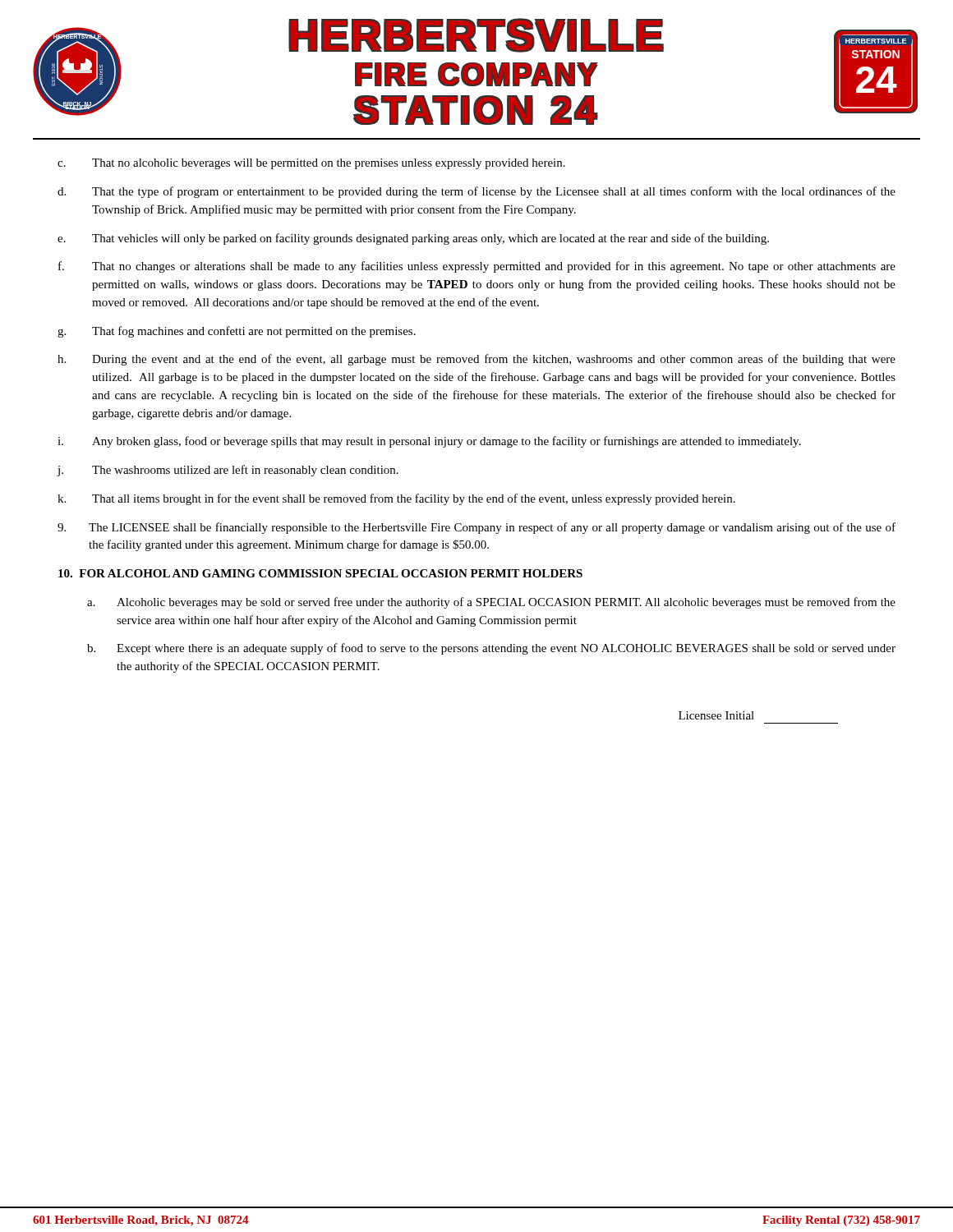
Task: Where is the passage that starts "j. The washrooms utilized are left in reasonably"?
Action: [x=228, y=471]
